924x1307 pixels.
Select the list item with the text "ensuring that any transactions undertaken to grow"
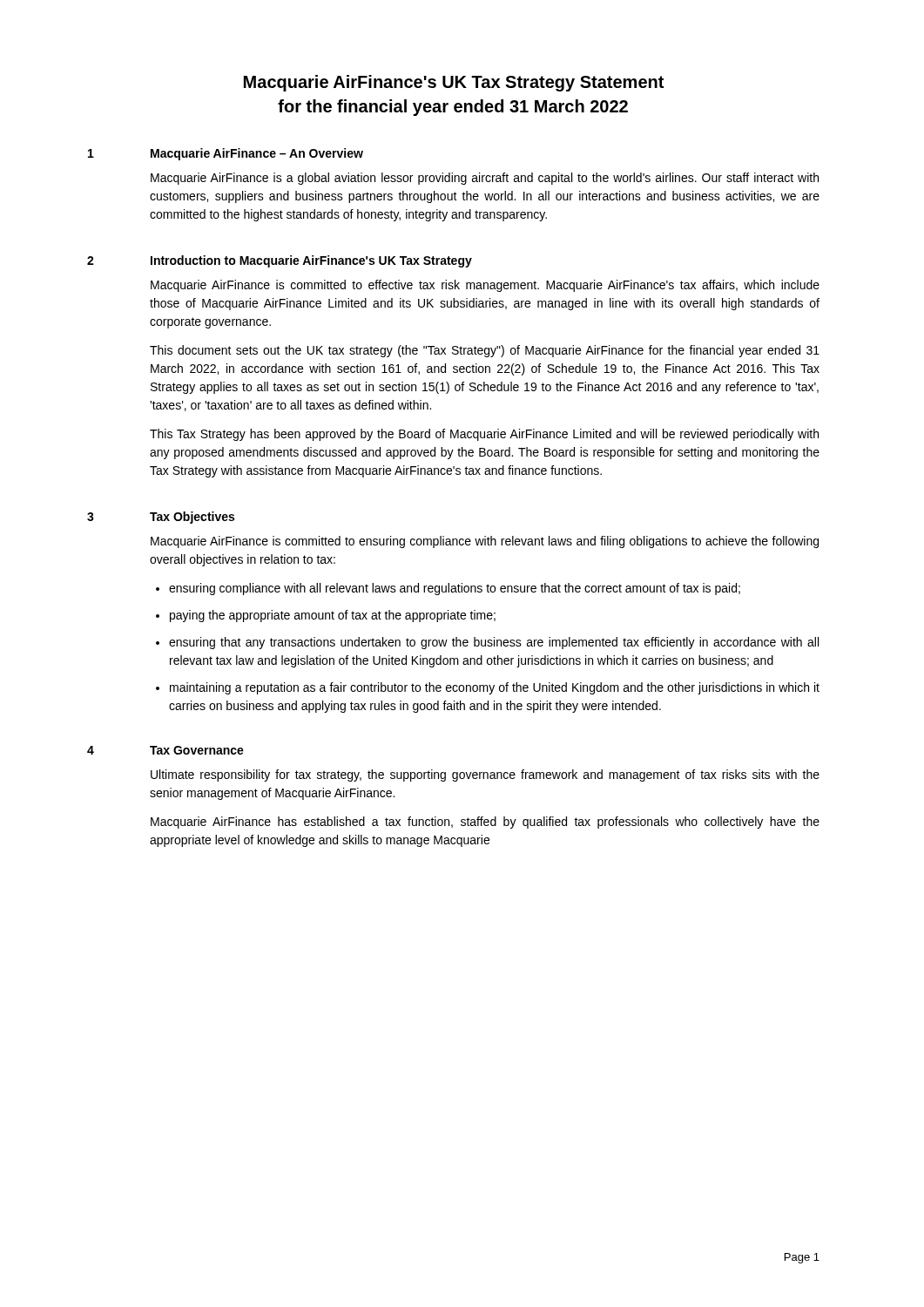[494, 651]
